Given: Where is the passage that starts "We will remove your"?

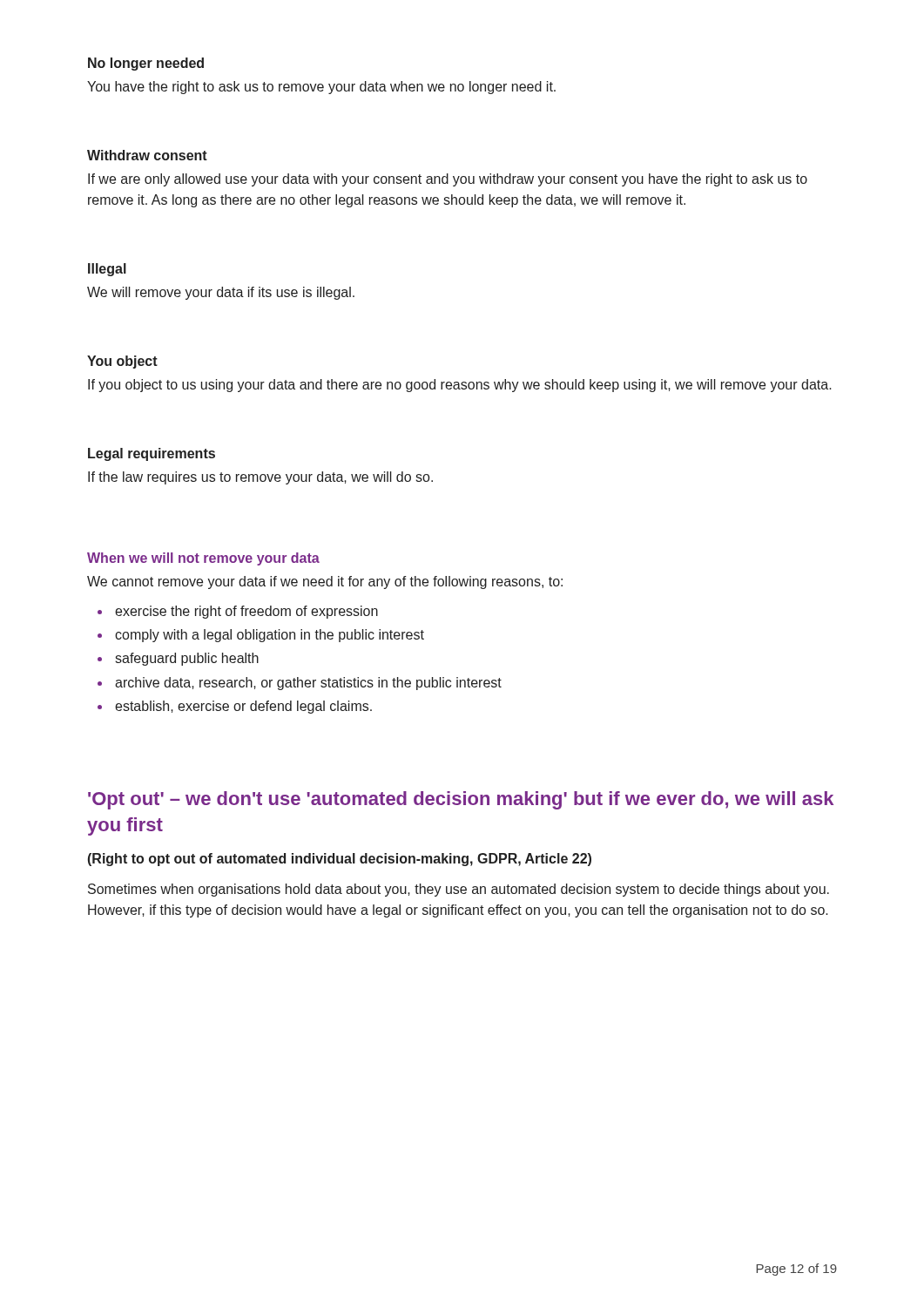Looking at the screenshot, I should click(x=221, y=293).
